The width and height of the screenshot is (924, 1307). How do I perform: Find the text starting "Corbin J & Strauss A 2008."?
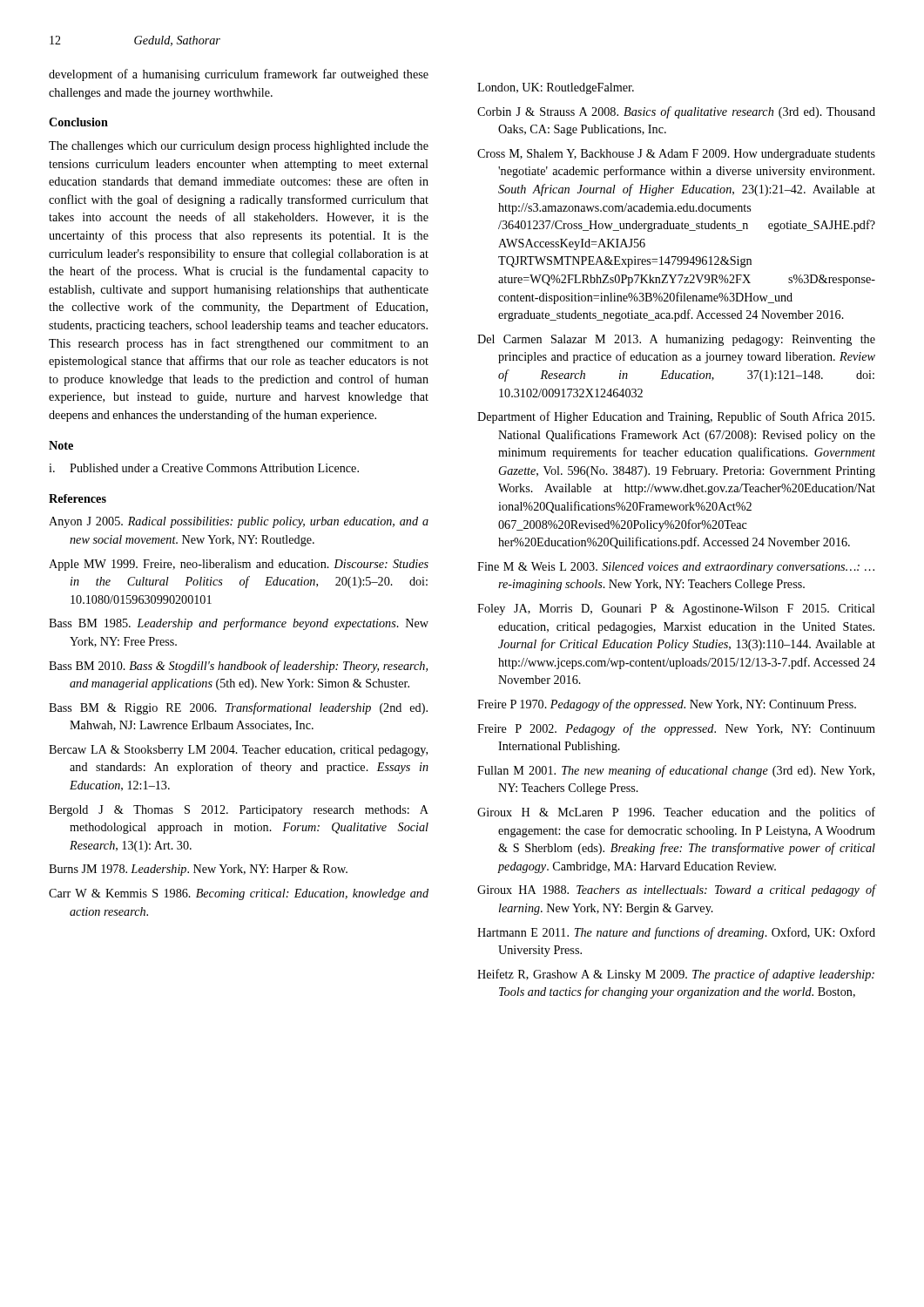tap(676, 120)
